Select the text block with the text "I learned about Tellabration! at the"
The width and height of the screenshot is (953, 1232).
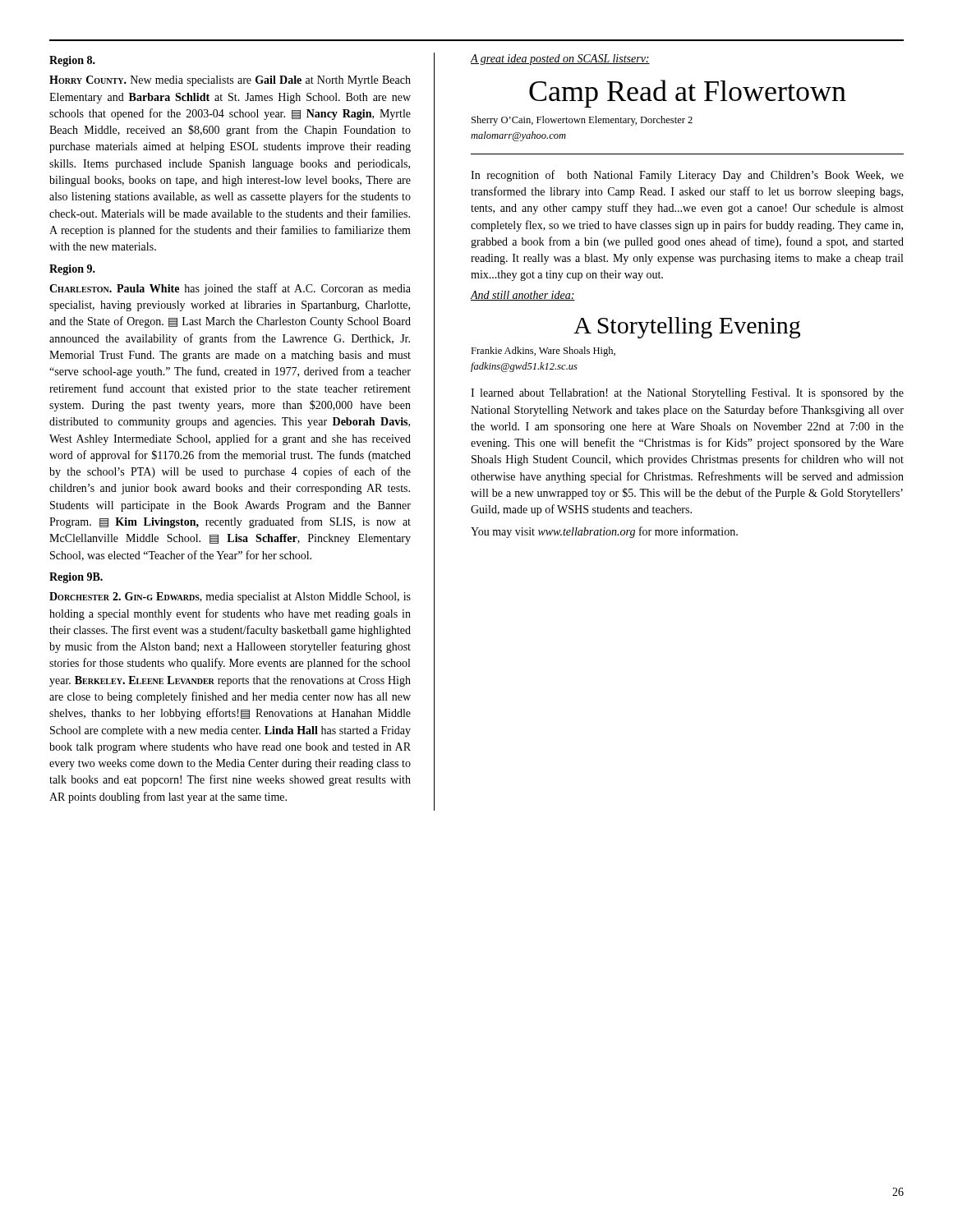[x=687, y=452]
